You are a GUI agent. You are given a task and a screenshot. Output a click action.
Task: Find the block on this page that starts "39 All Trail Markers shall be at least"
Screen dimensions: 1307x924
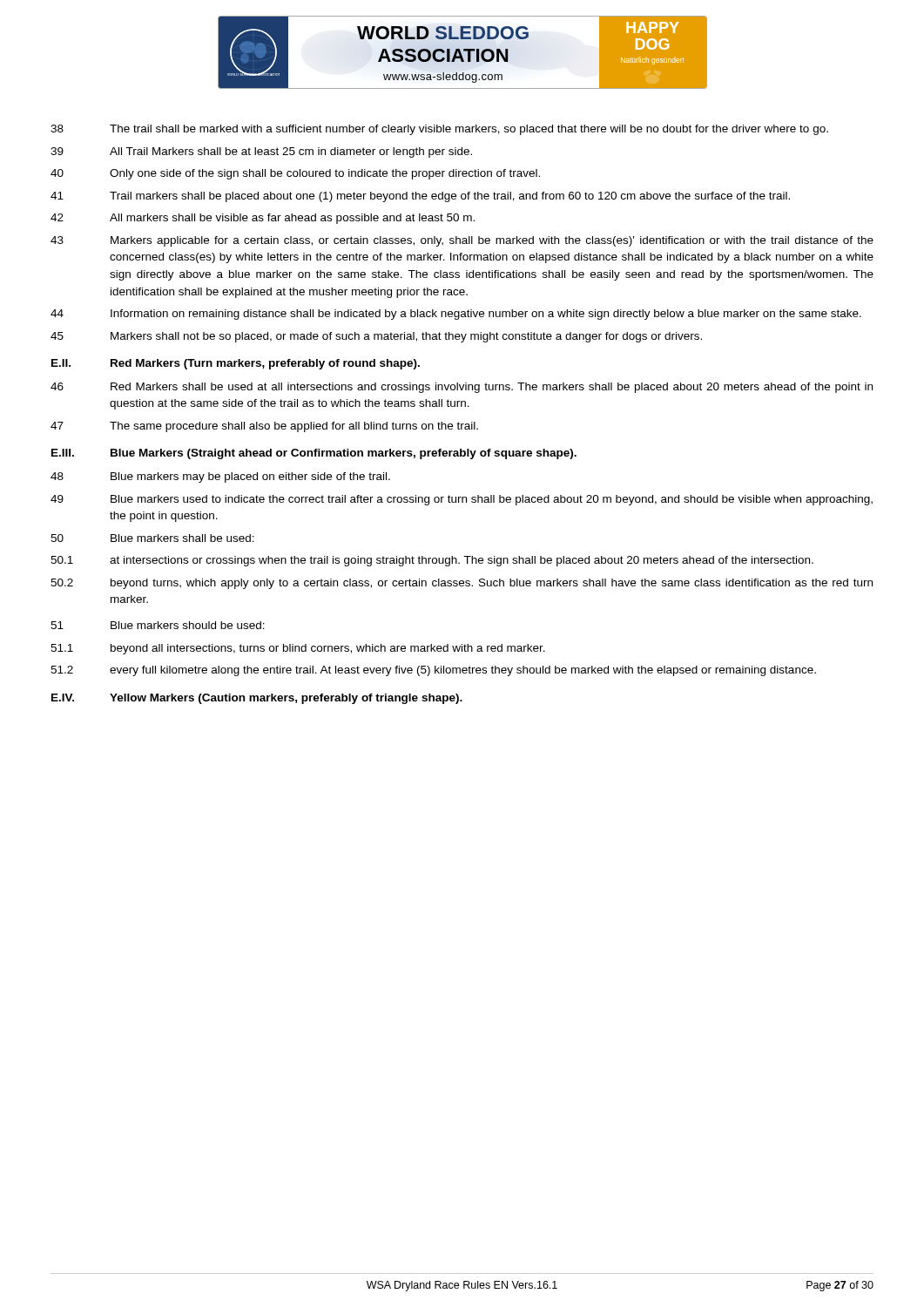[x=462, y=151]
